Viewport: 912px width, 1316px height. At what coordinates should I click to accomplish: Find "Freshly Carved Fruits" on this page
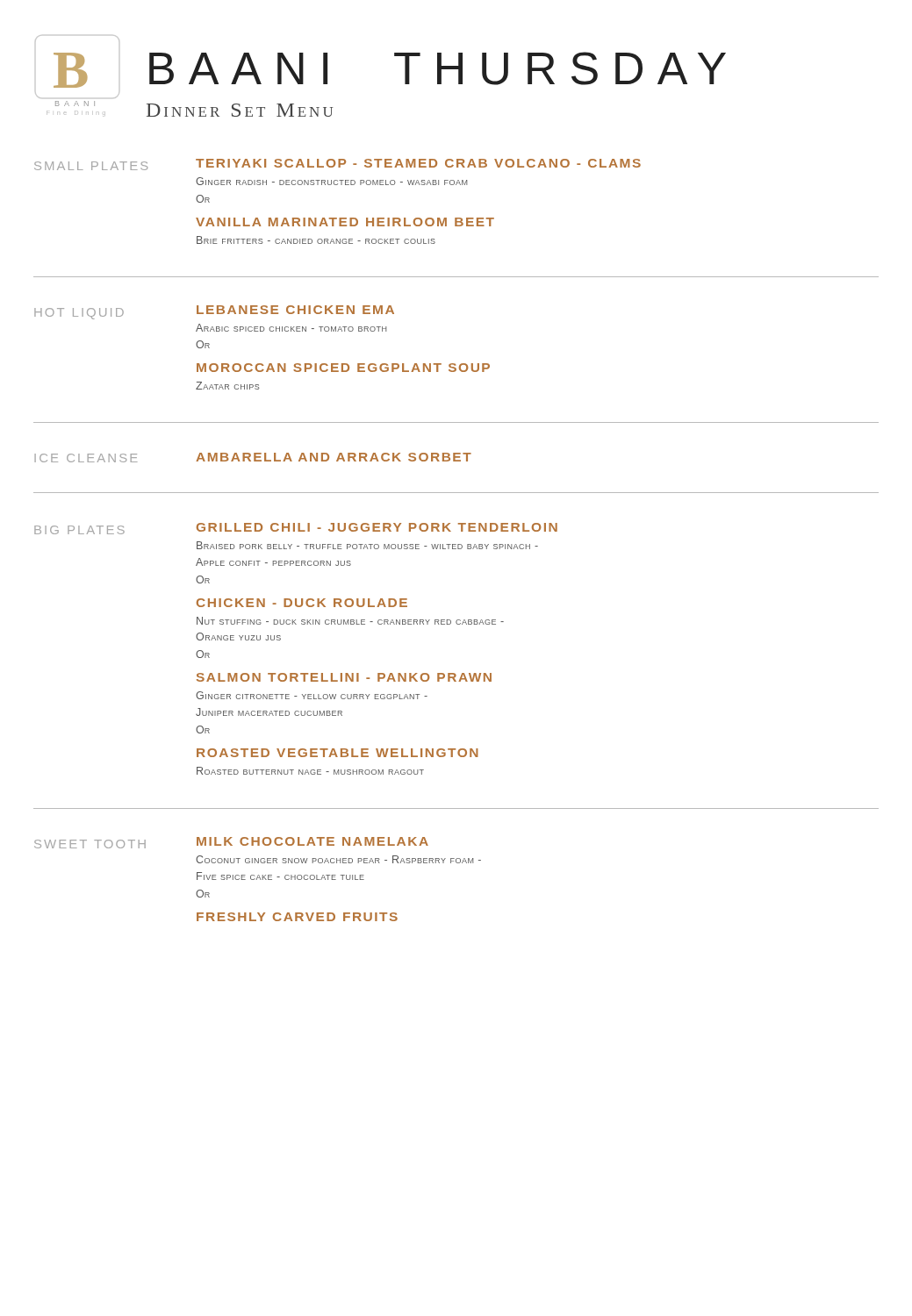[x=297, y=917]
